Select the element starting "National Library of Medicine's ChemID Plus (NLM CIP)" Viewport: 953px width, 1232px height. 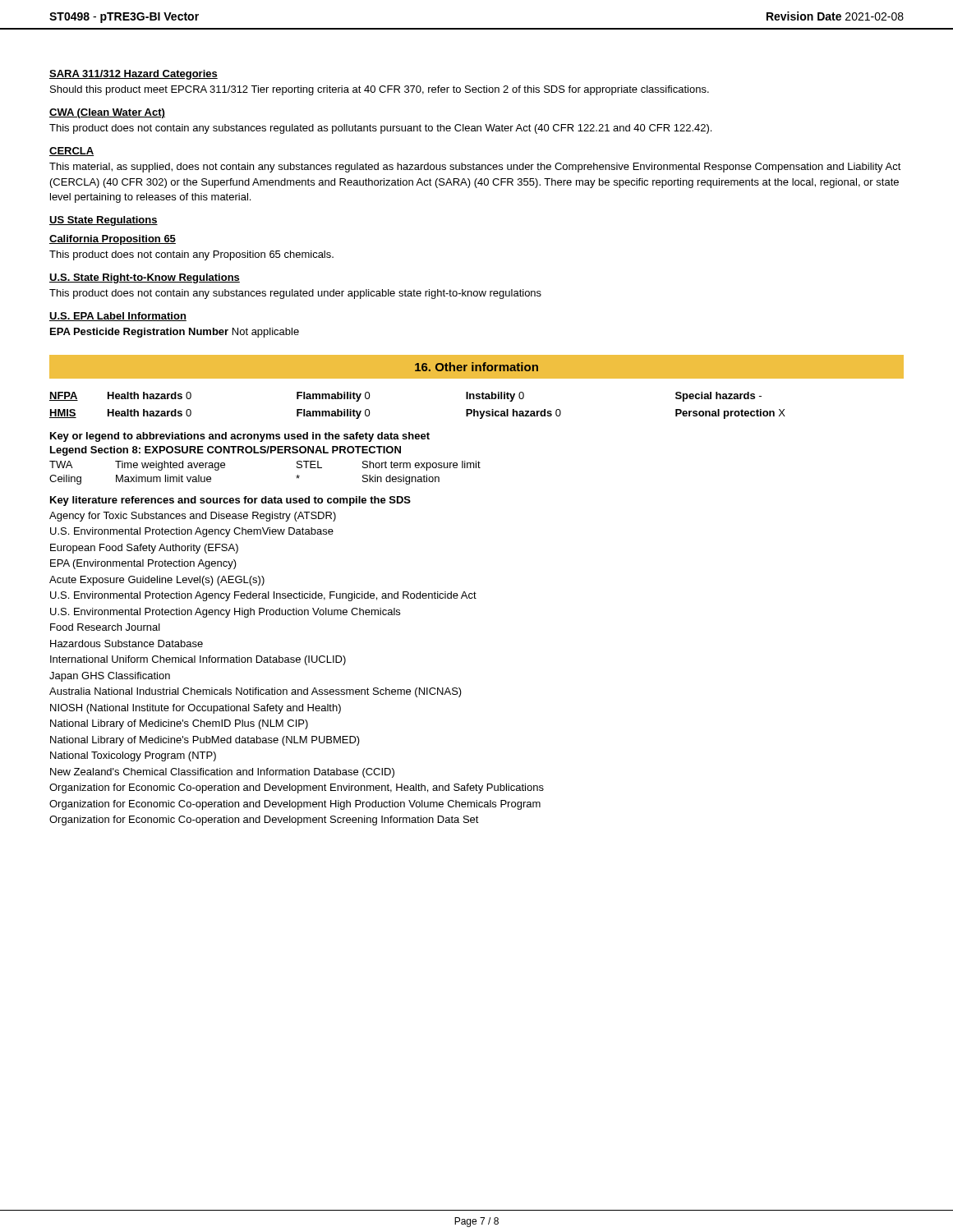[x=179, y=723]
